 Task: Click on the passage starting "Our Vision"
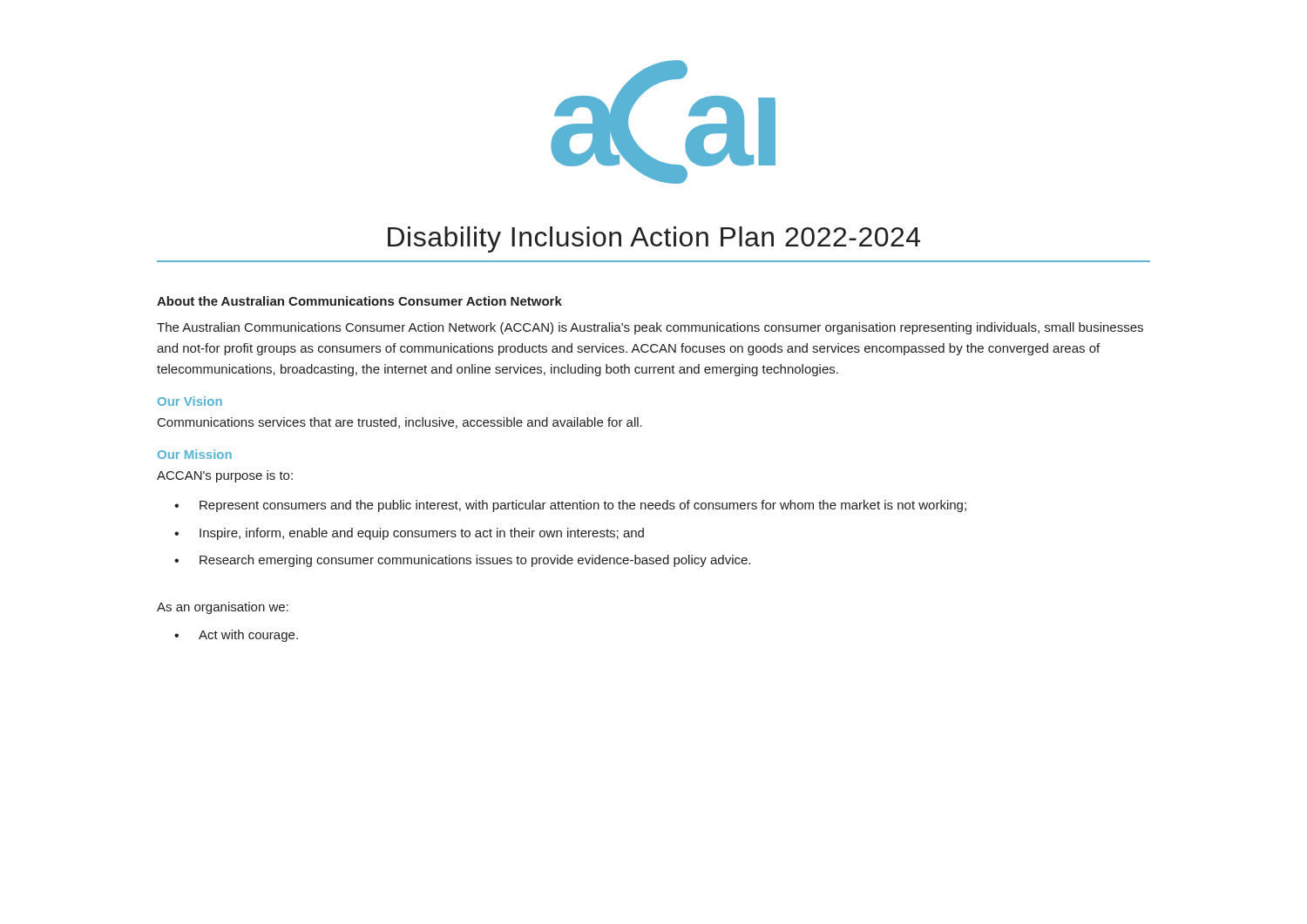[x=190, y=401]
